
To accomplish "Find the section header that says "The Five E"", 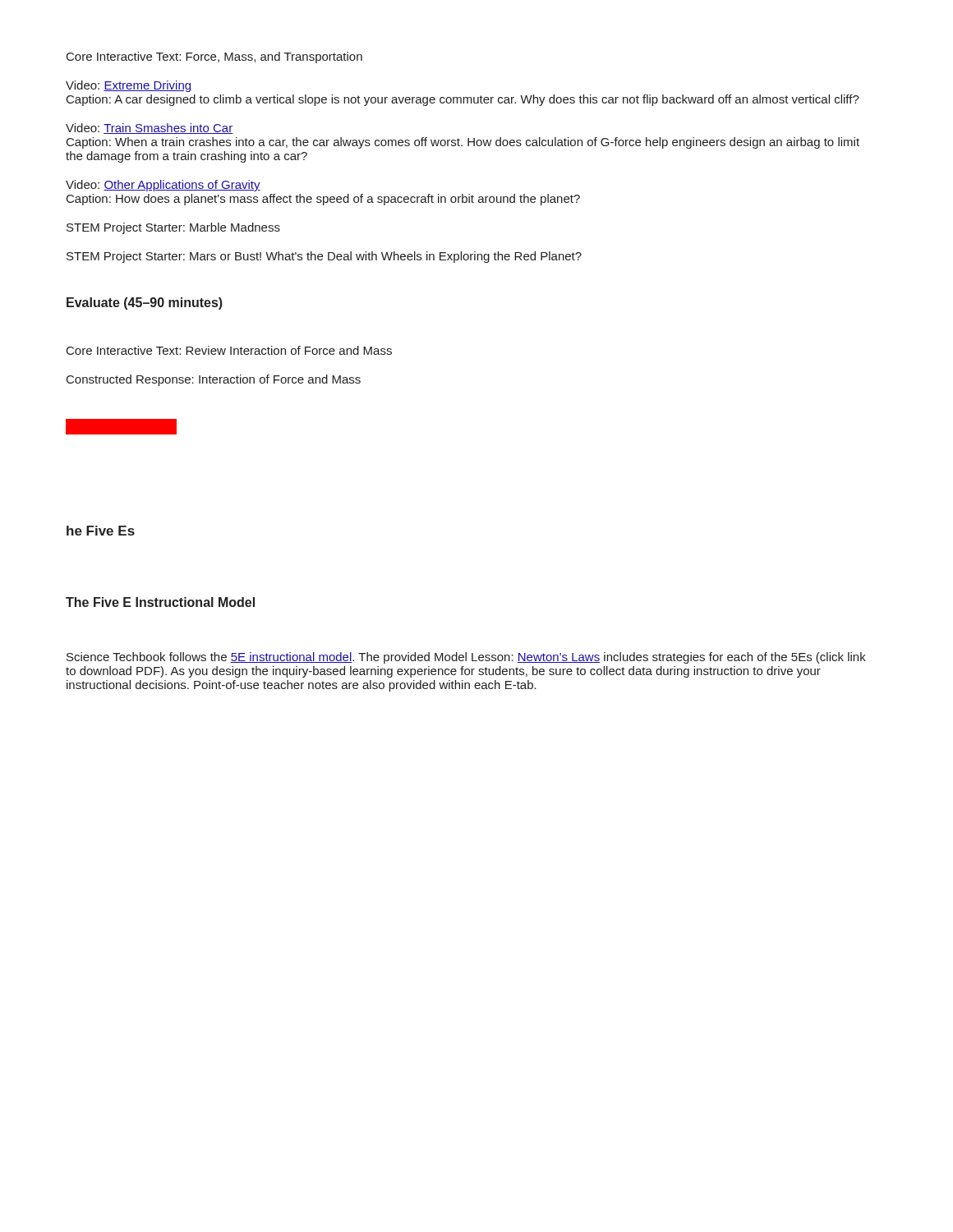I will click(x=161, y=602).
